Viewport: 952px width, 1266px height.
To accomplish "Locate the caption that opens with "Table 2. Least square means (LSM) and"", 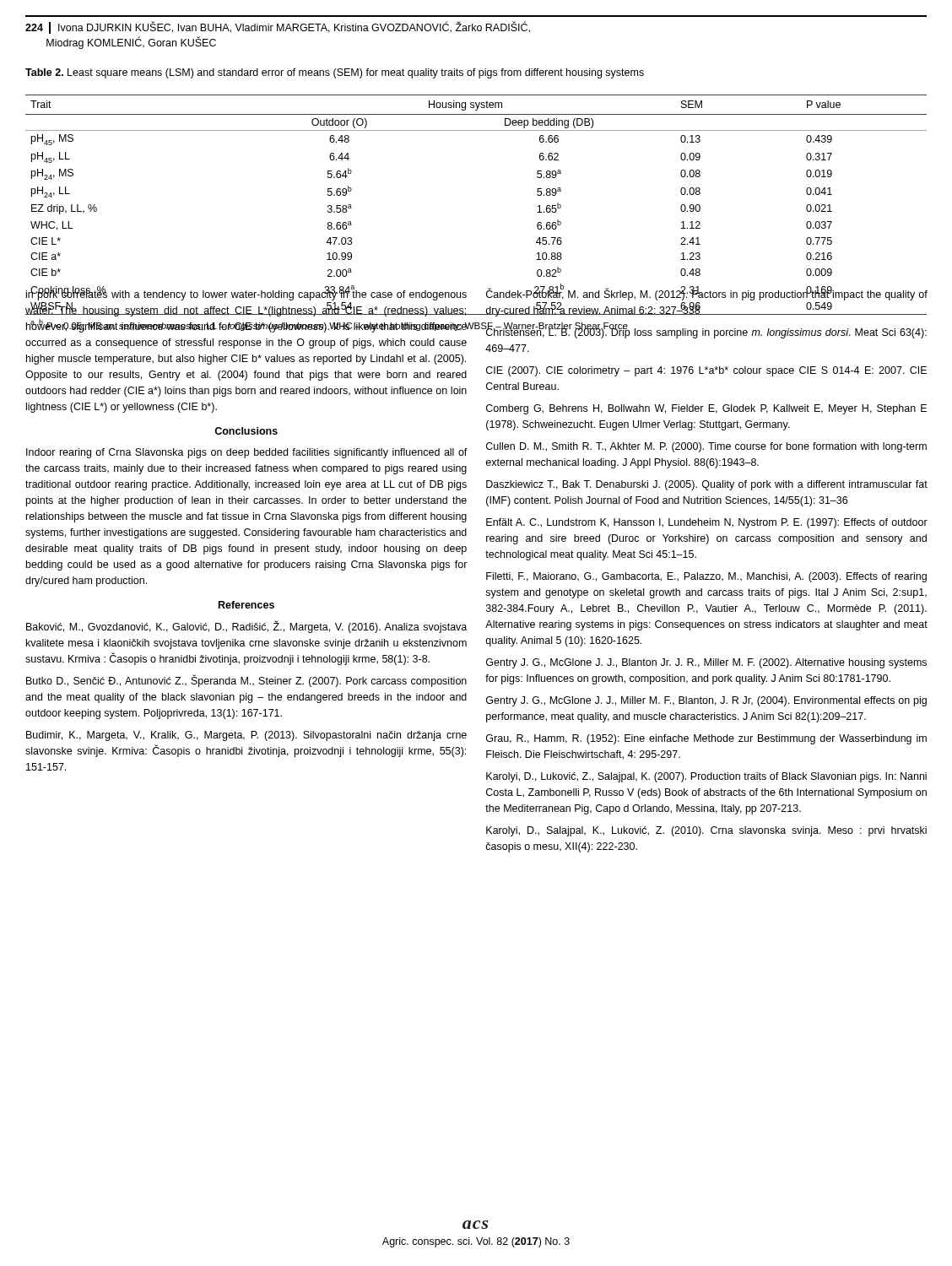I will 335,73.
